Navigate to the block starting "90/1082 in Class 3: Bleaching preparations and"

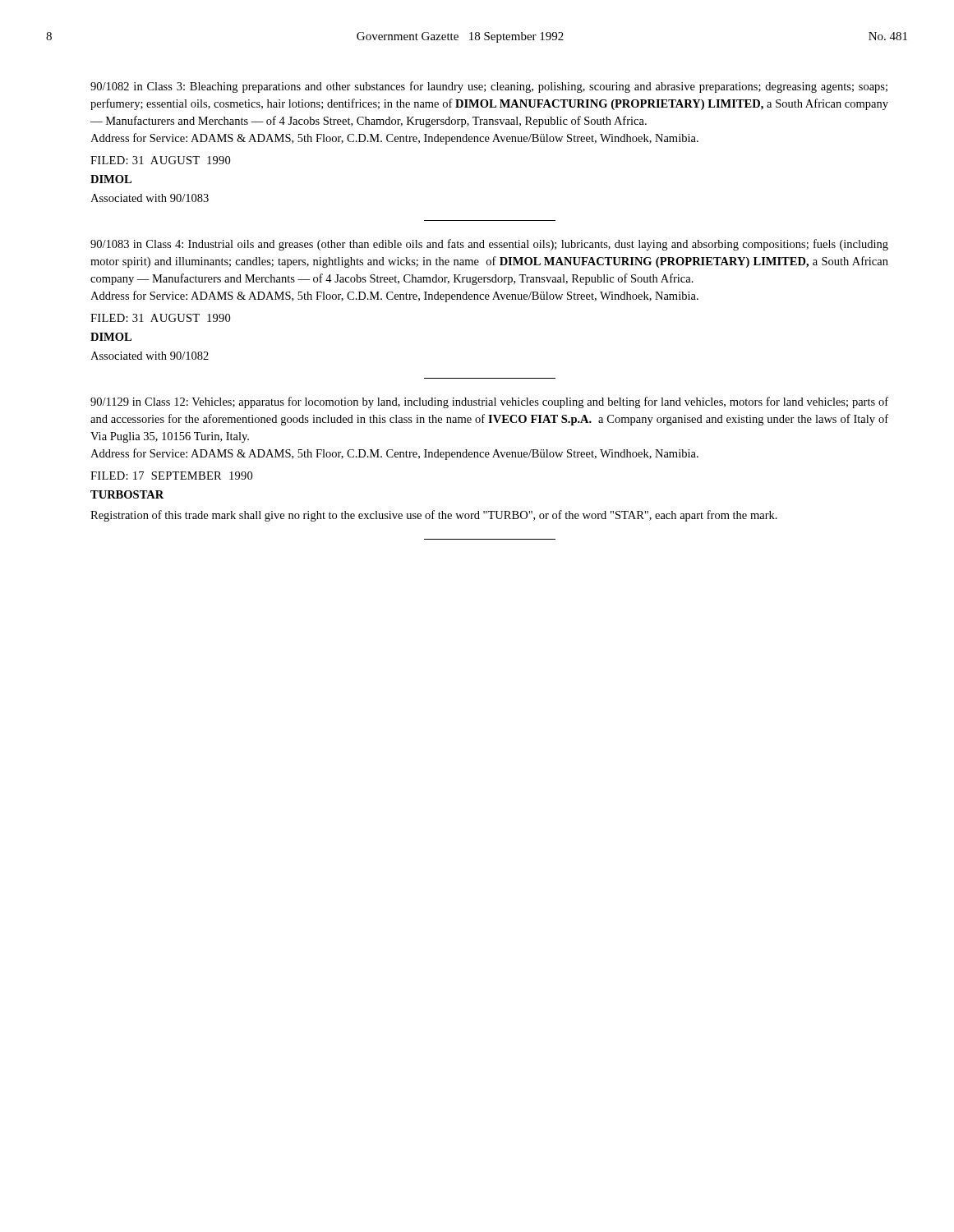(489, 112)
